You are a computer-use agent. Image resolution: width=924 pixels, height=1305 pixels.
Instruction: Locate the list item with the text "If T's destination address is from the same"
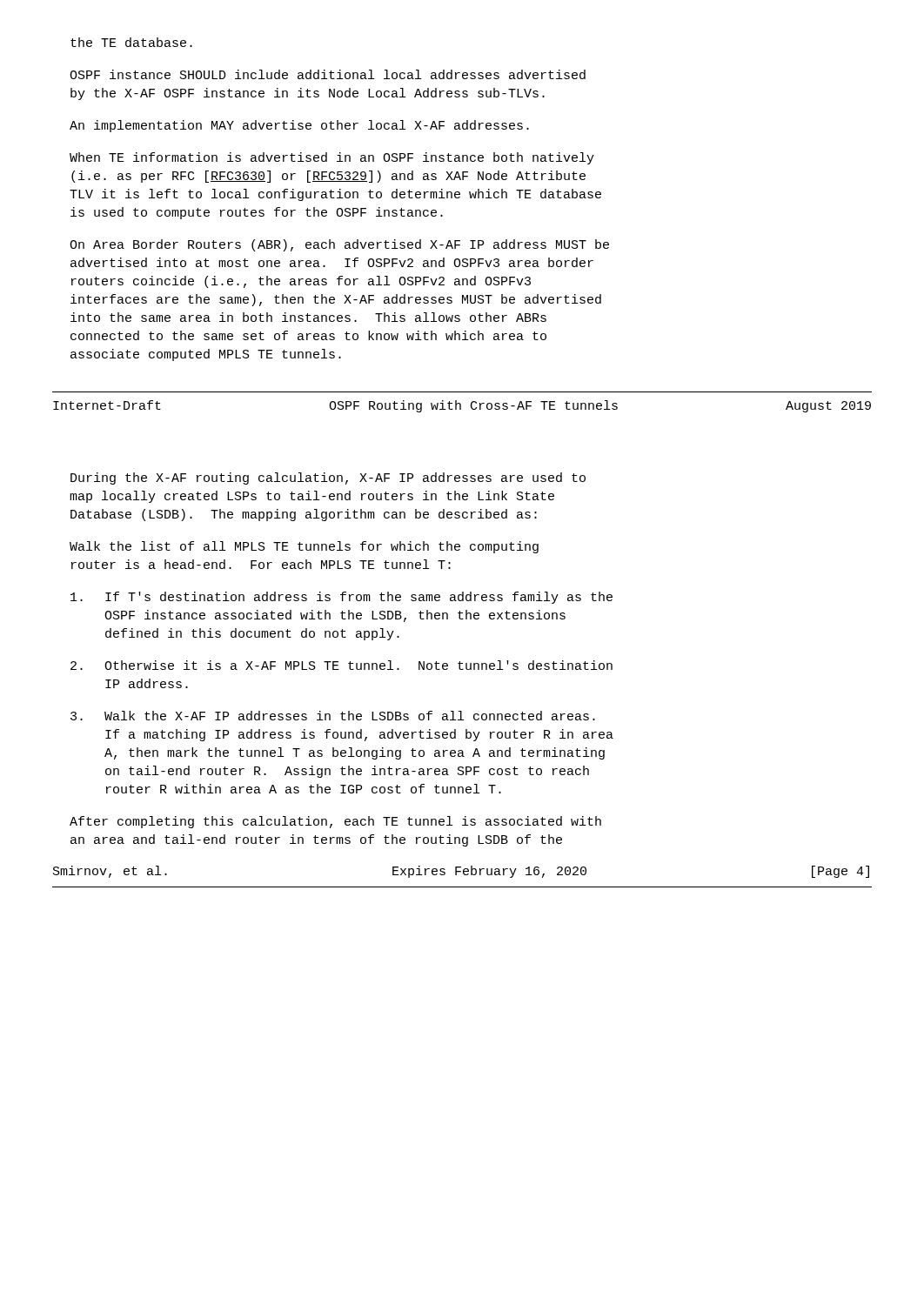point(462,616)
